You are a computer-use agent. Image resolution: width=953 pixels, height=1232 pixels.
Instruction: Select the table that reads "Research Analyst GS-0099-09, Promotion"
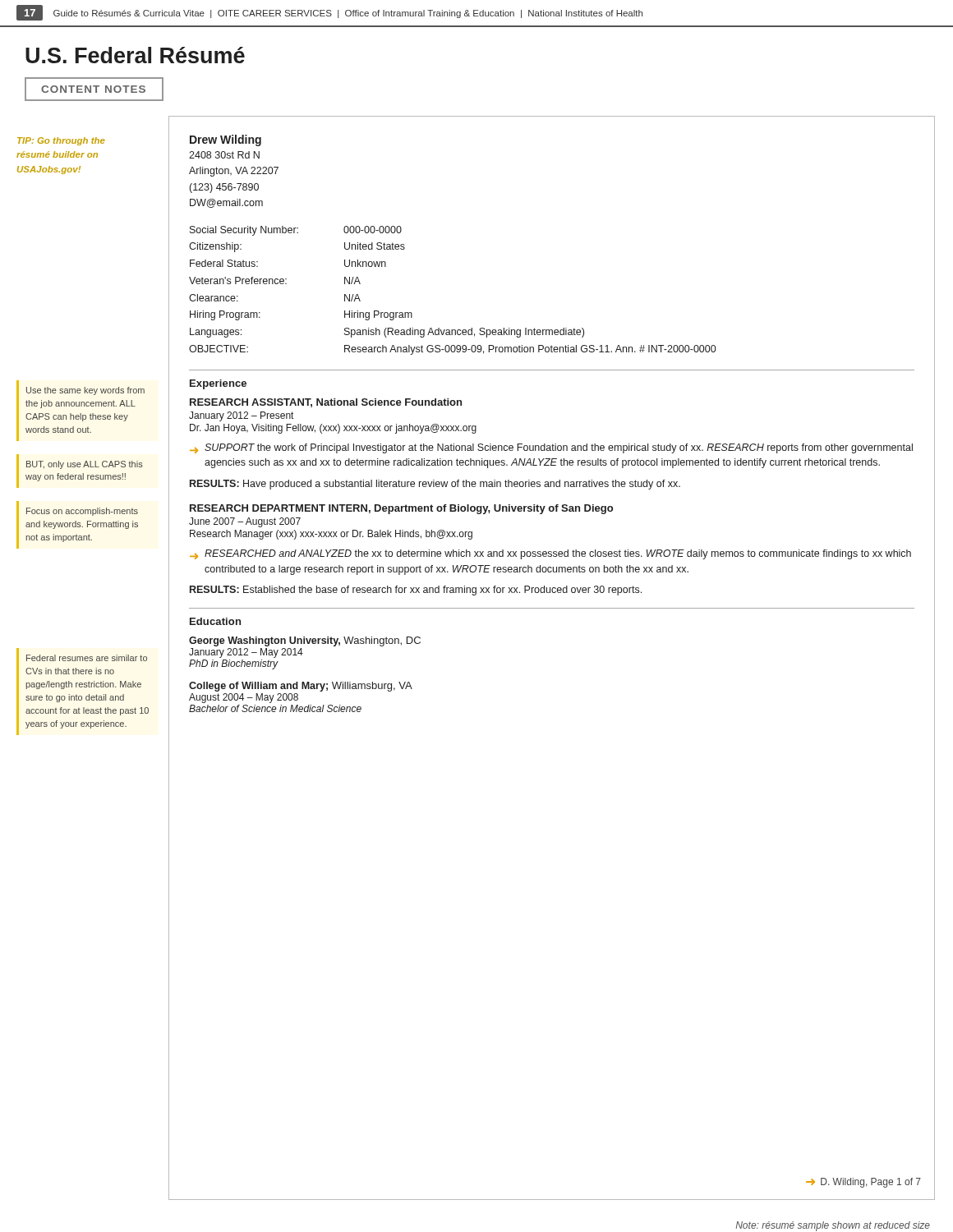point(552,290)
